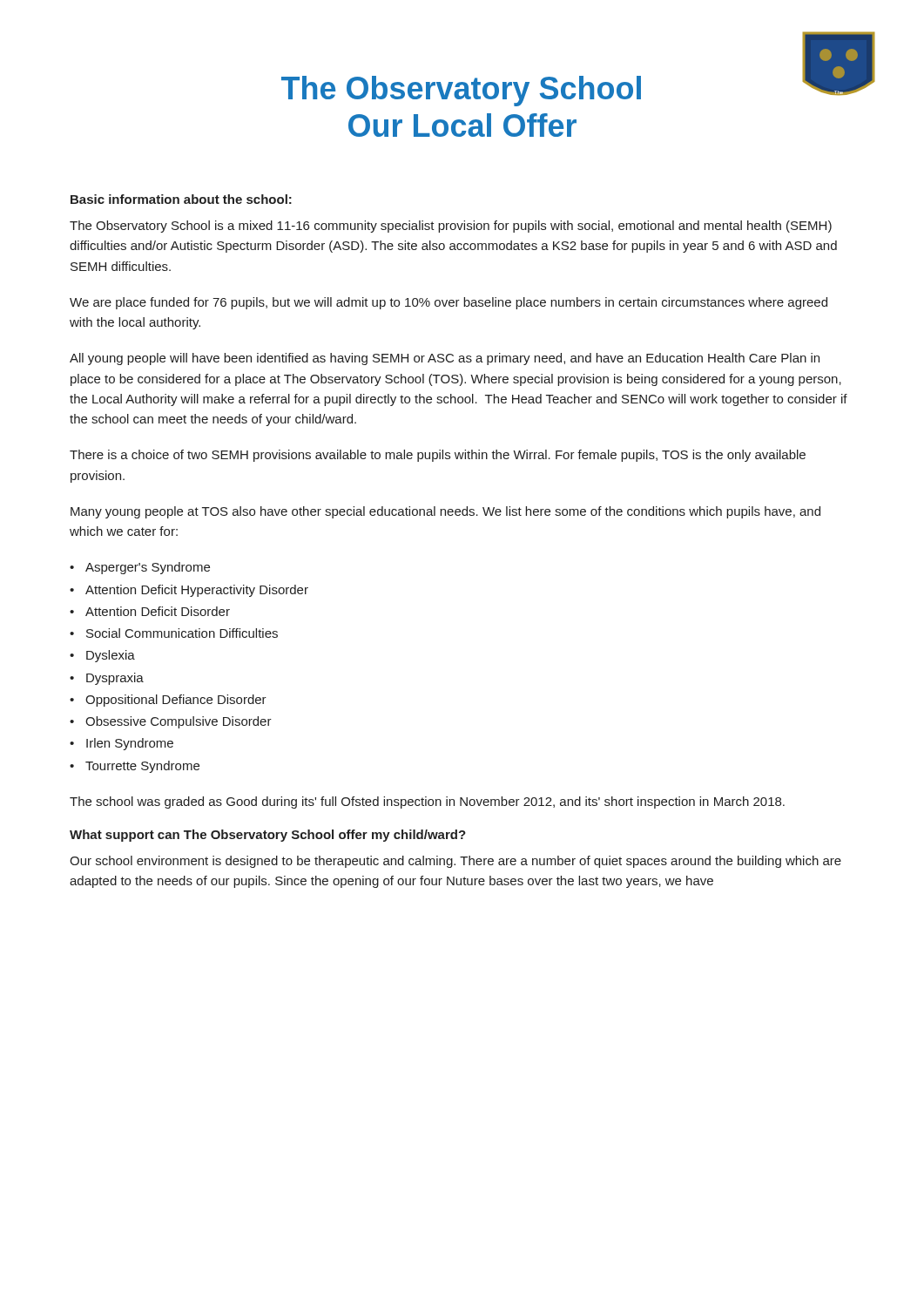924x1307 pixels.
Task: Locate the section header that says "What support can The"
Action: 268,834
